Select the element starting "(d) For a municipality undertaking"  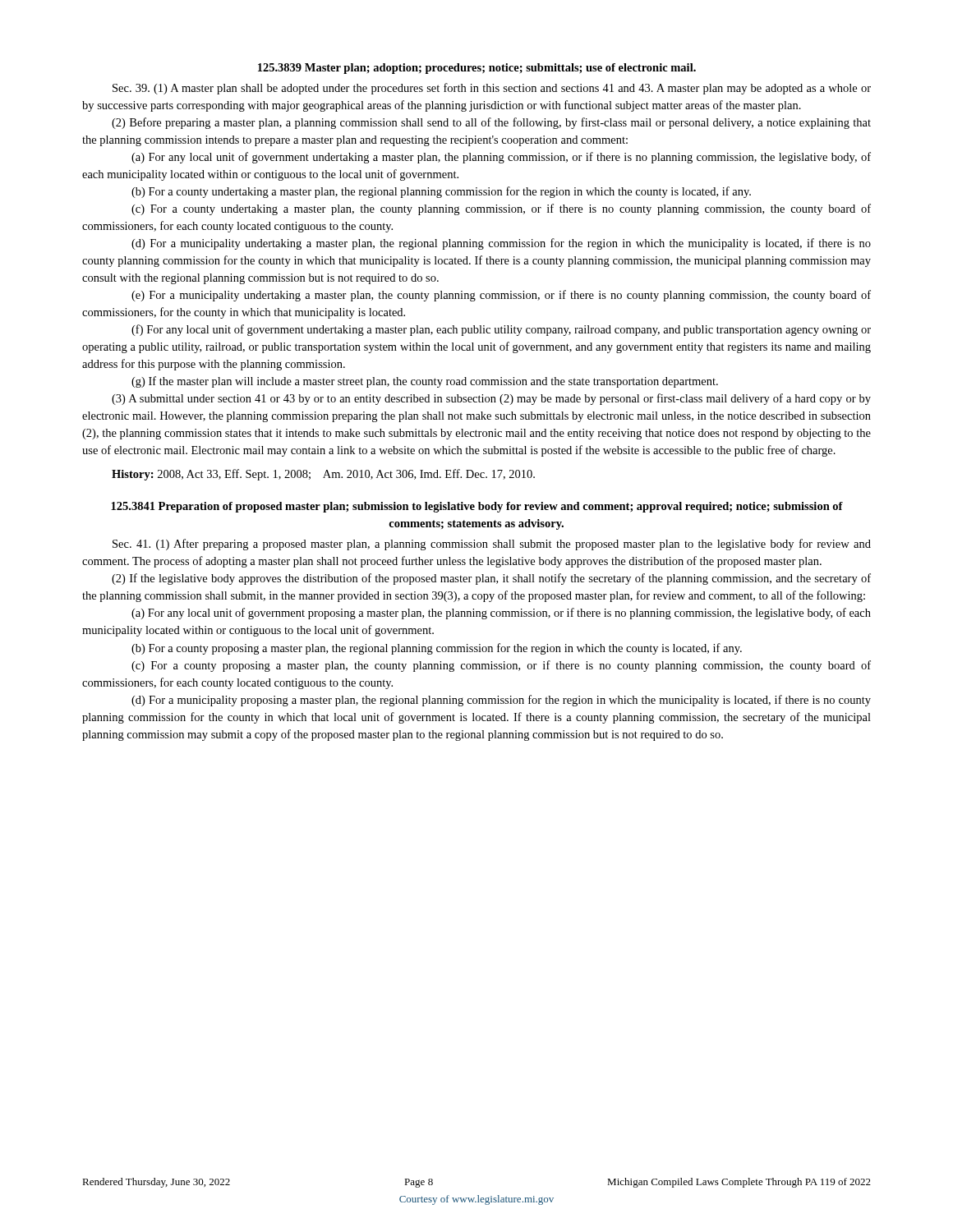pyautogui.click(x=476, y=261)
